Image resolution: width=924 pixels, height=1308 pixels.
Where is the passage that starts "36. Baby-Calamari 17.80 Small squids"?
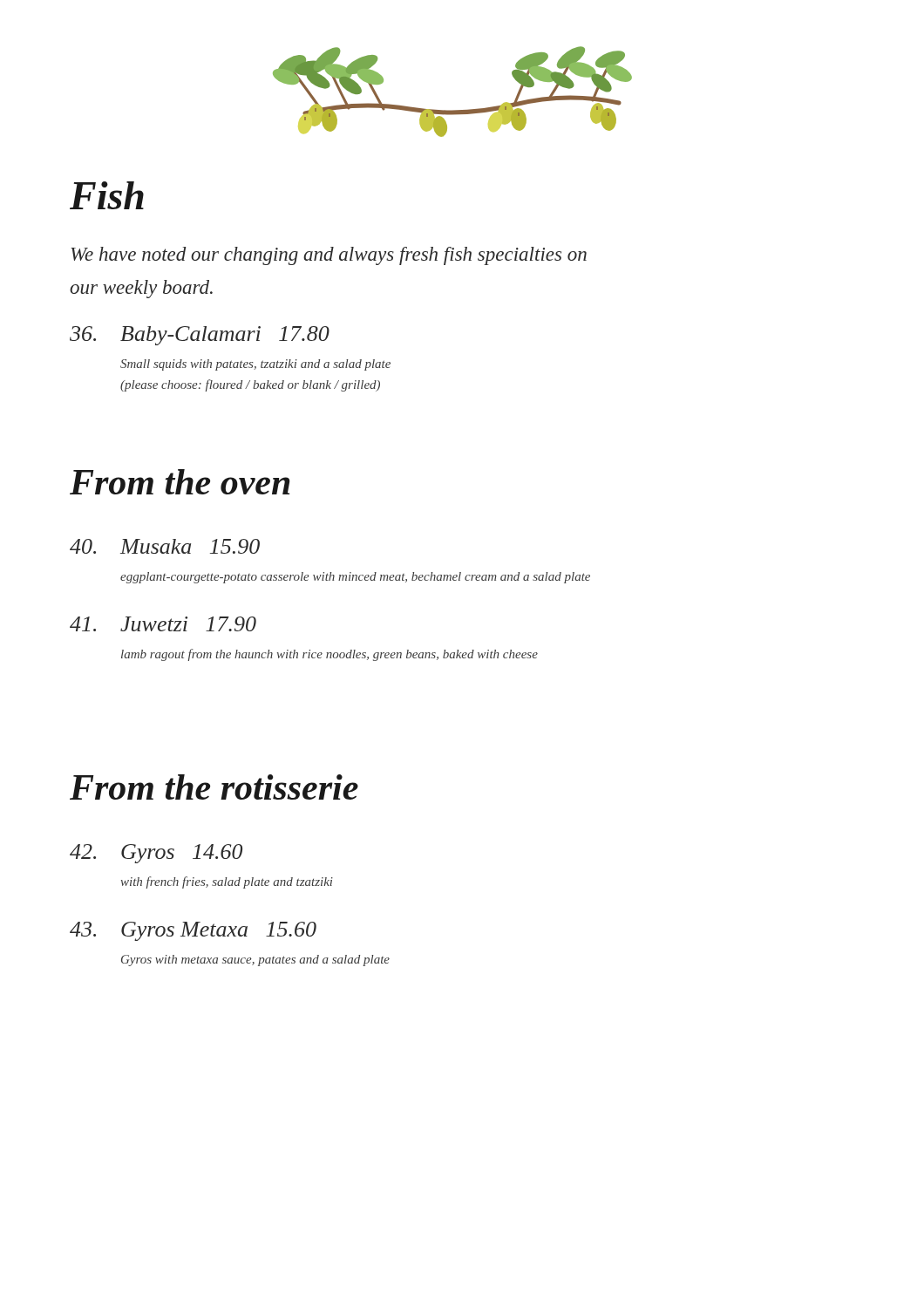(x=230, y=358)
